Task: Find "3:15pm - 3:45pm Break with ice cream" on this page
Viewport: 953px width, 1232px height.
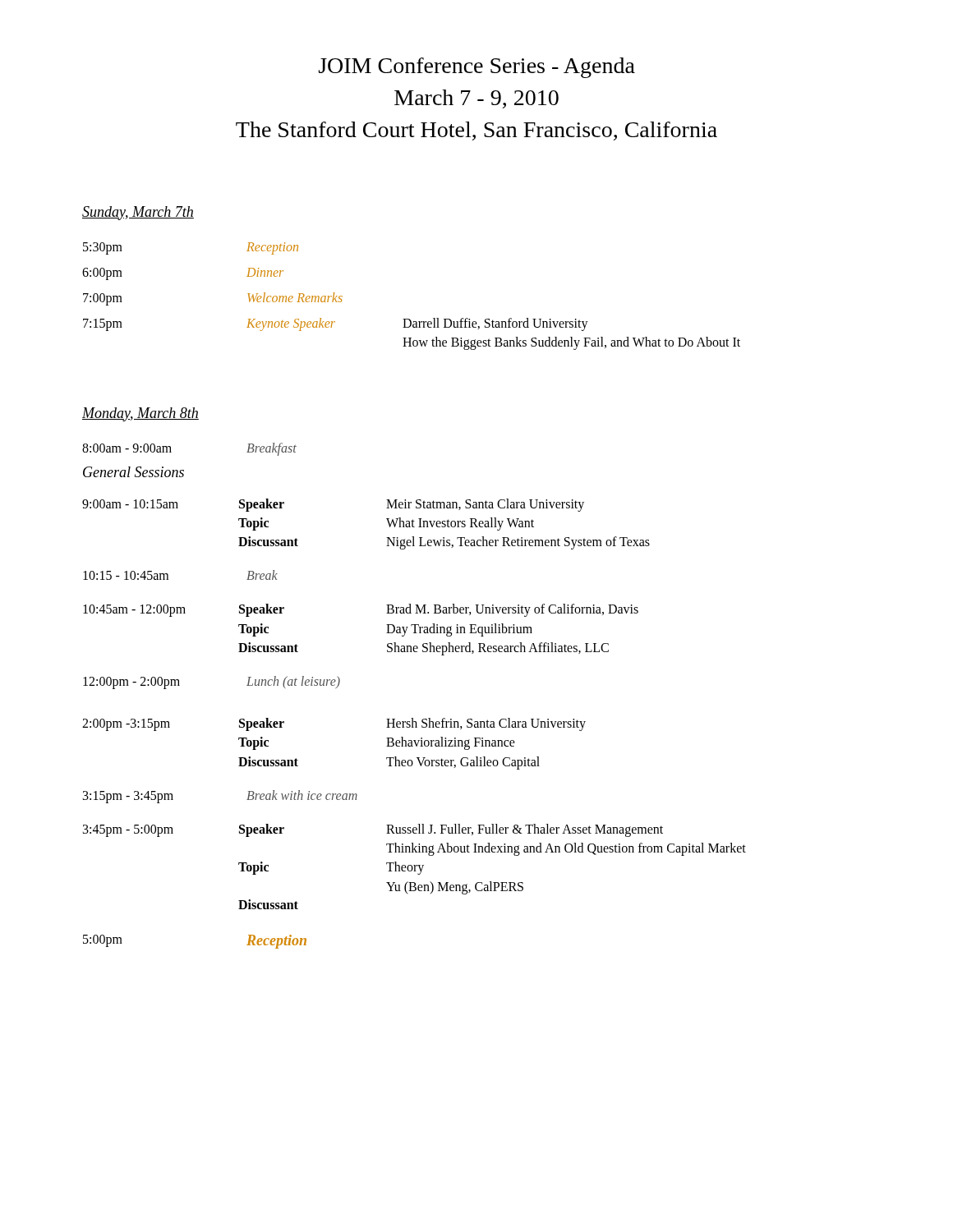Action: pyautogui.click(x=138, y=796)
